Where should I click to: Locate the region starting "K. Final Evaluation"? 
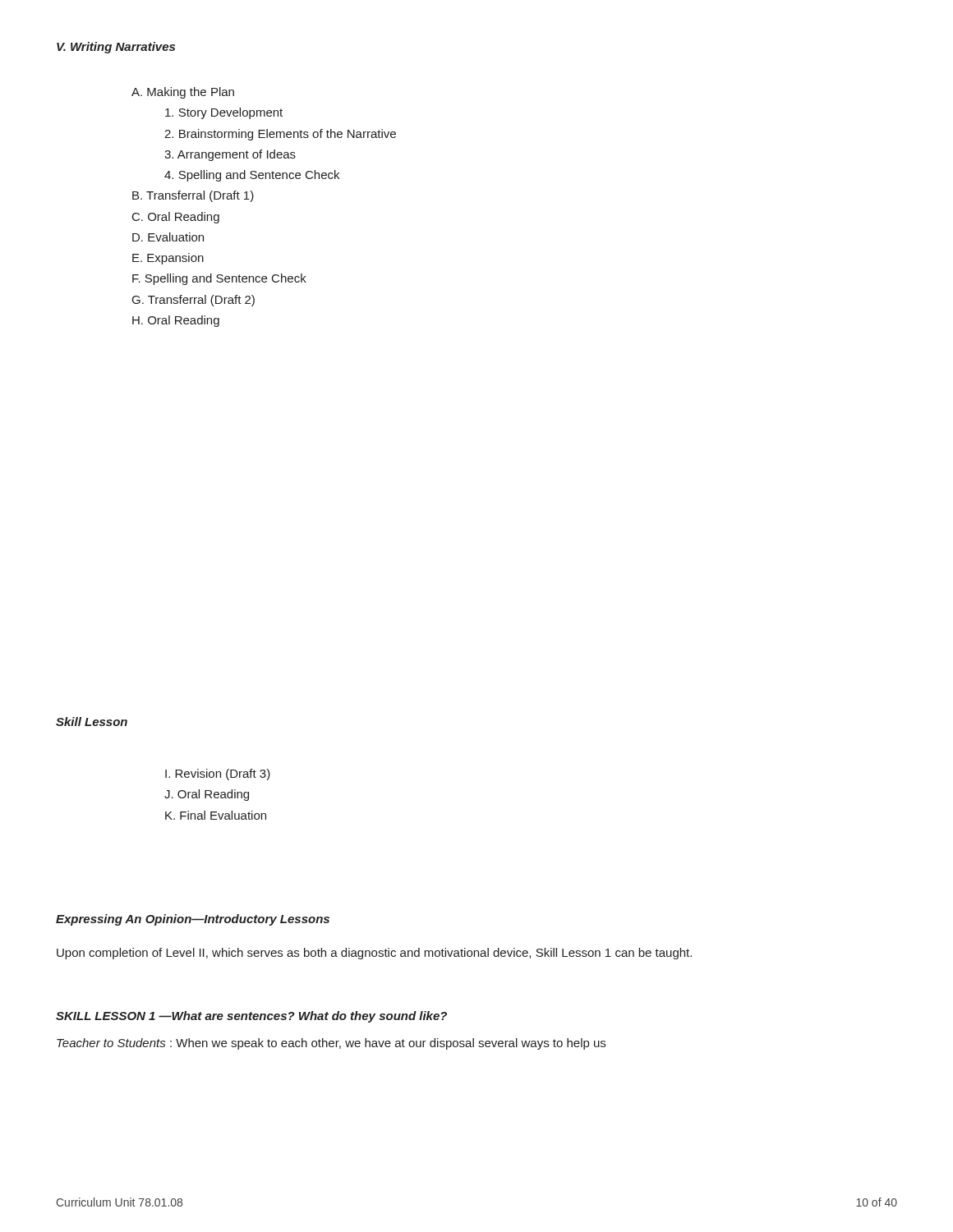click(x=216, y=815)
